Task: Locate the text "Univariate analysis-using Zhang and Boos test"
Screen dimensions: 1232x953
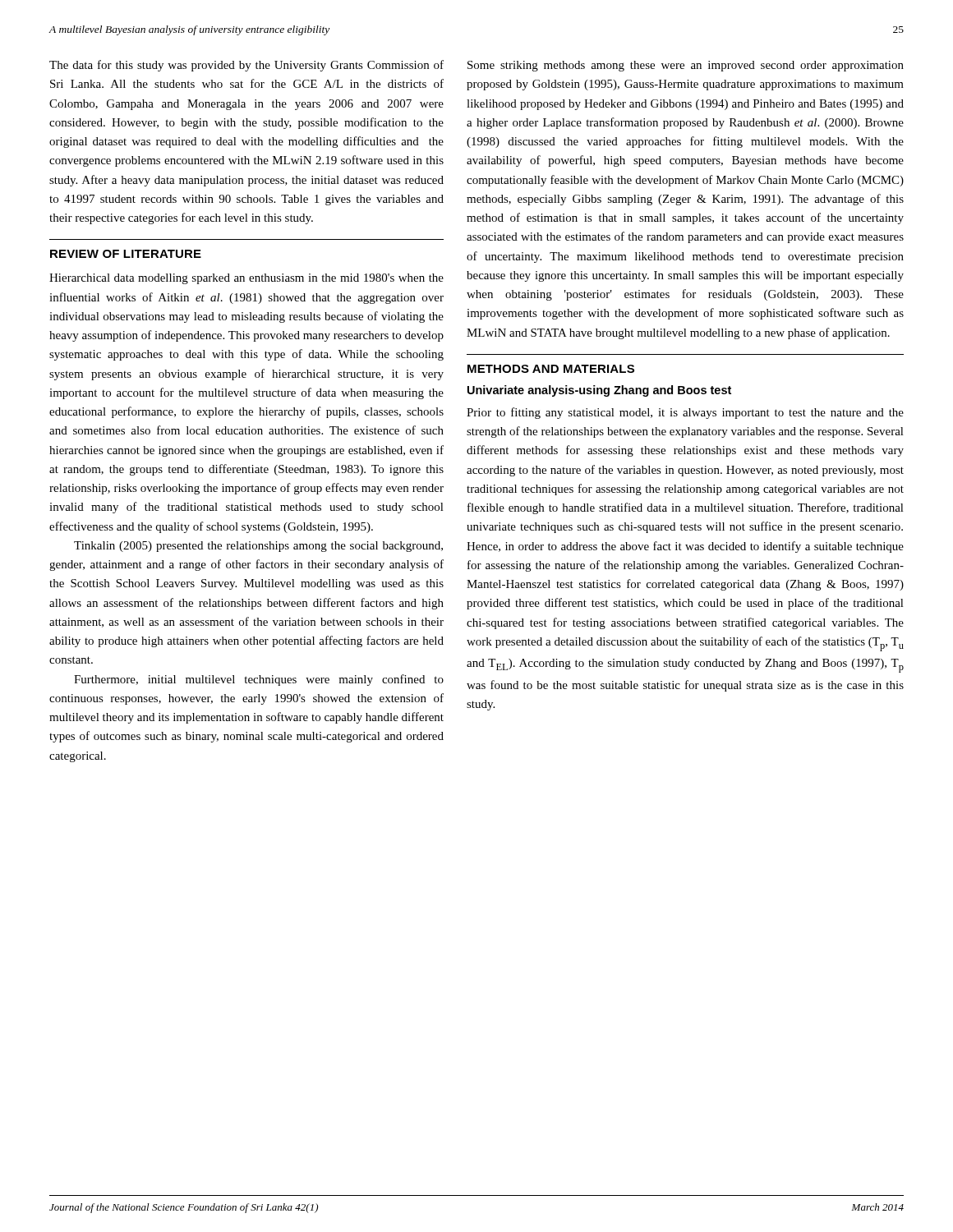Action: click(599, 390)
